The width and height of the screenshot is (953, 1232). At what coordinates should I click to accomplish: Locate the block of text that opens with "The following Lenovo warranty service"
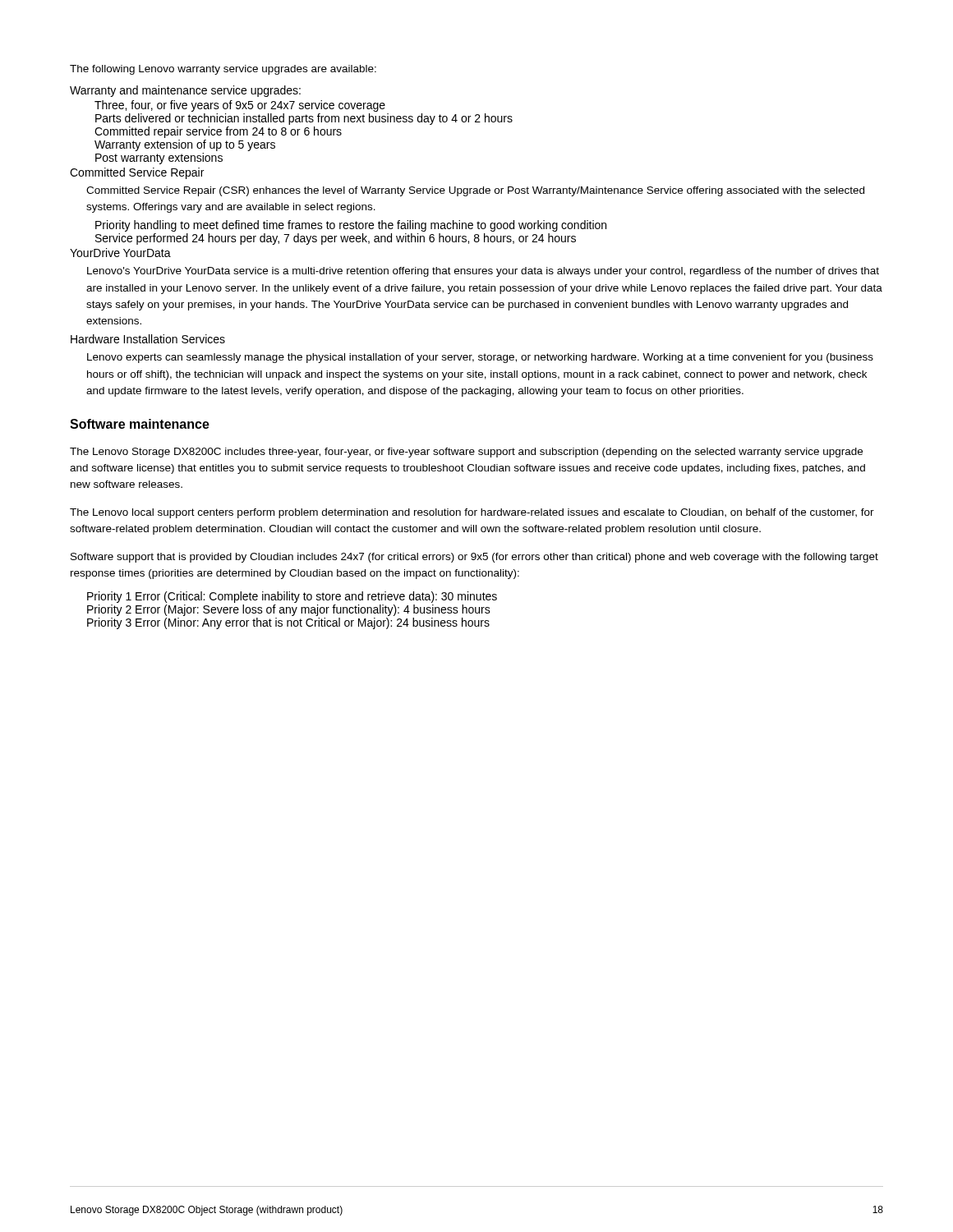click(223, 70)
